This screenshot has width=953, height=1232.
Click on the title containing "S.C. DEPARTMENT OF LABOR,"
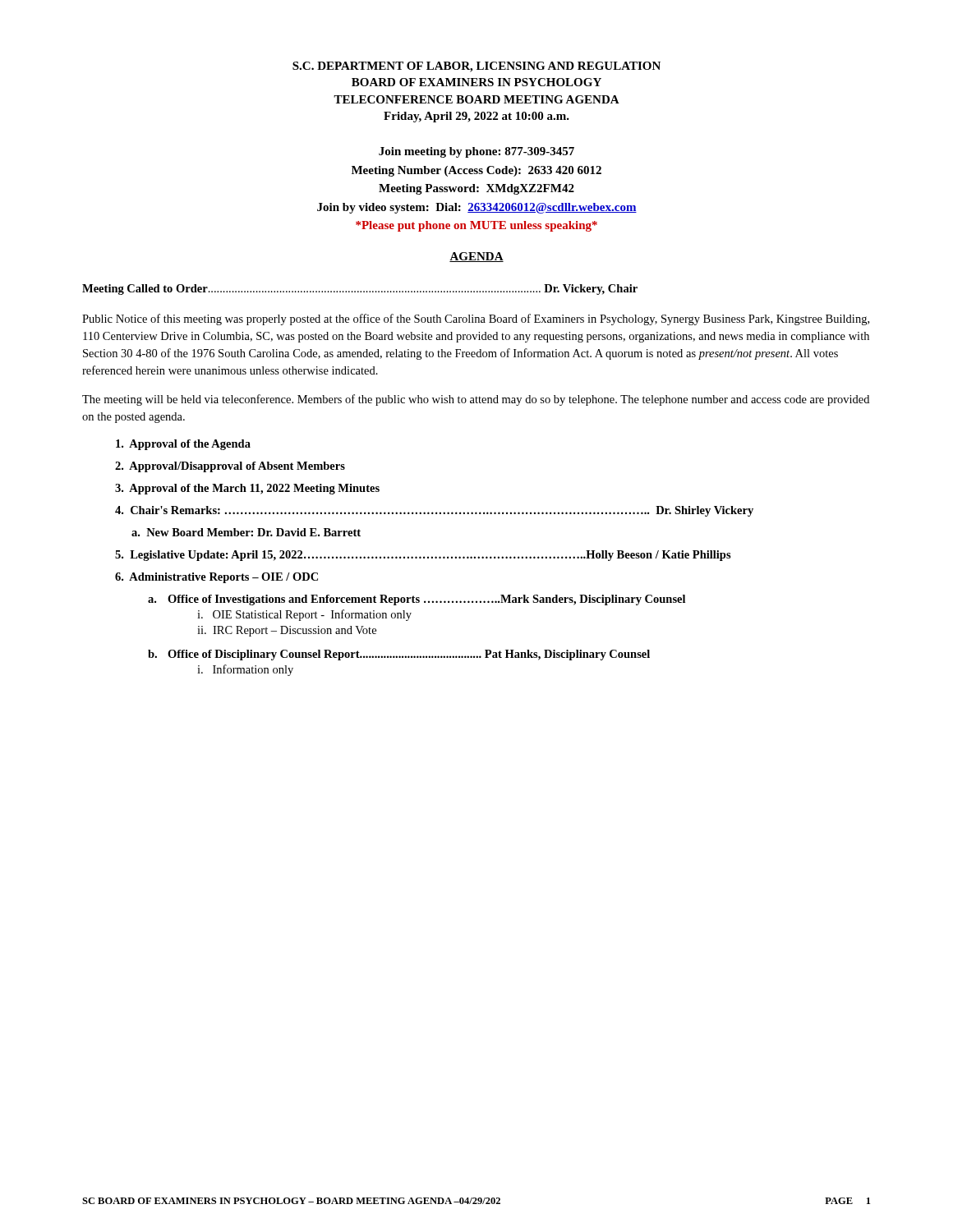click(476, 91)
